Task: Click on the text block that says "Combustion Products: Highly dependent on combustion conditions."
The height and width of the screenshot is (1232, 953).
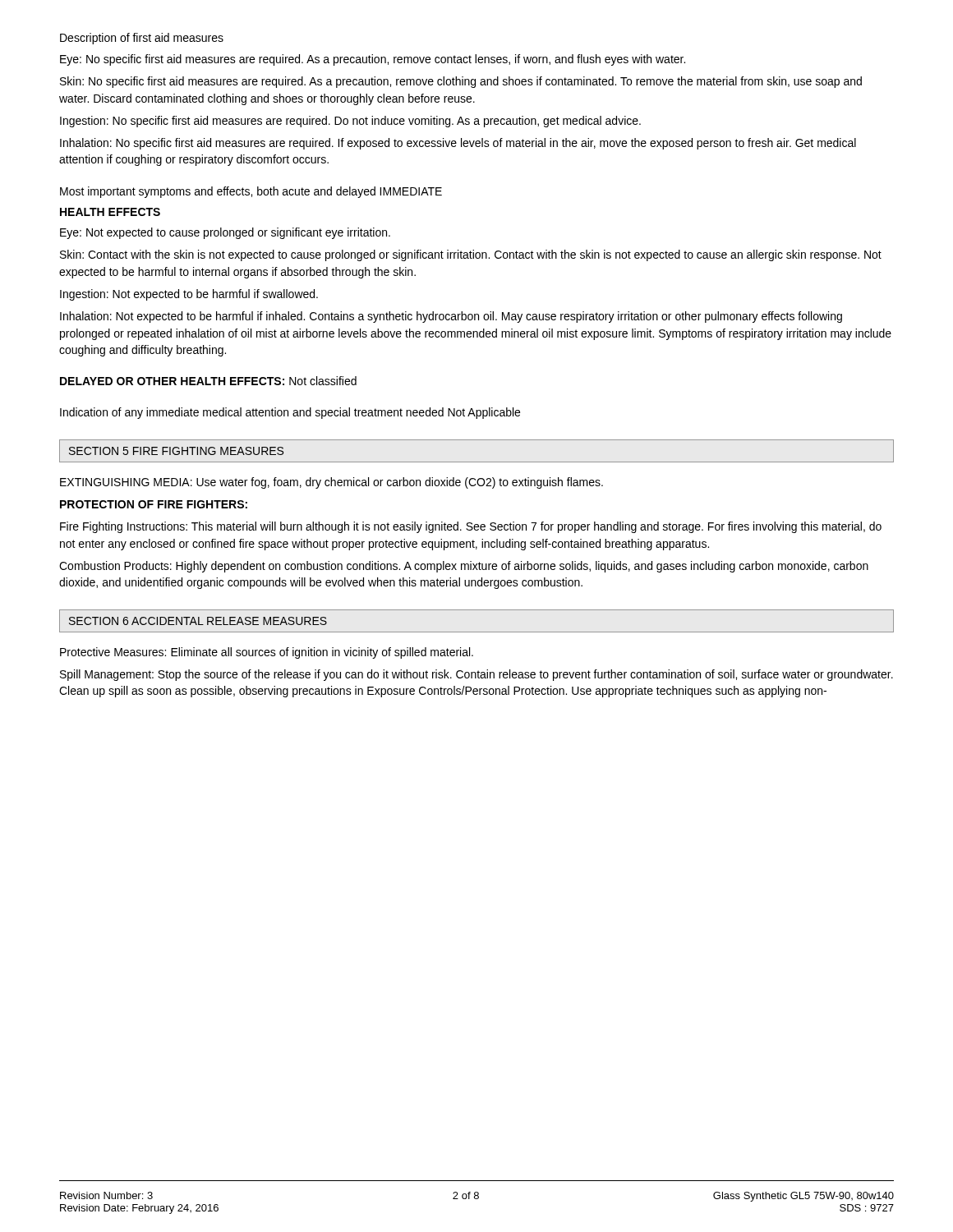Action: point(464,574)
